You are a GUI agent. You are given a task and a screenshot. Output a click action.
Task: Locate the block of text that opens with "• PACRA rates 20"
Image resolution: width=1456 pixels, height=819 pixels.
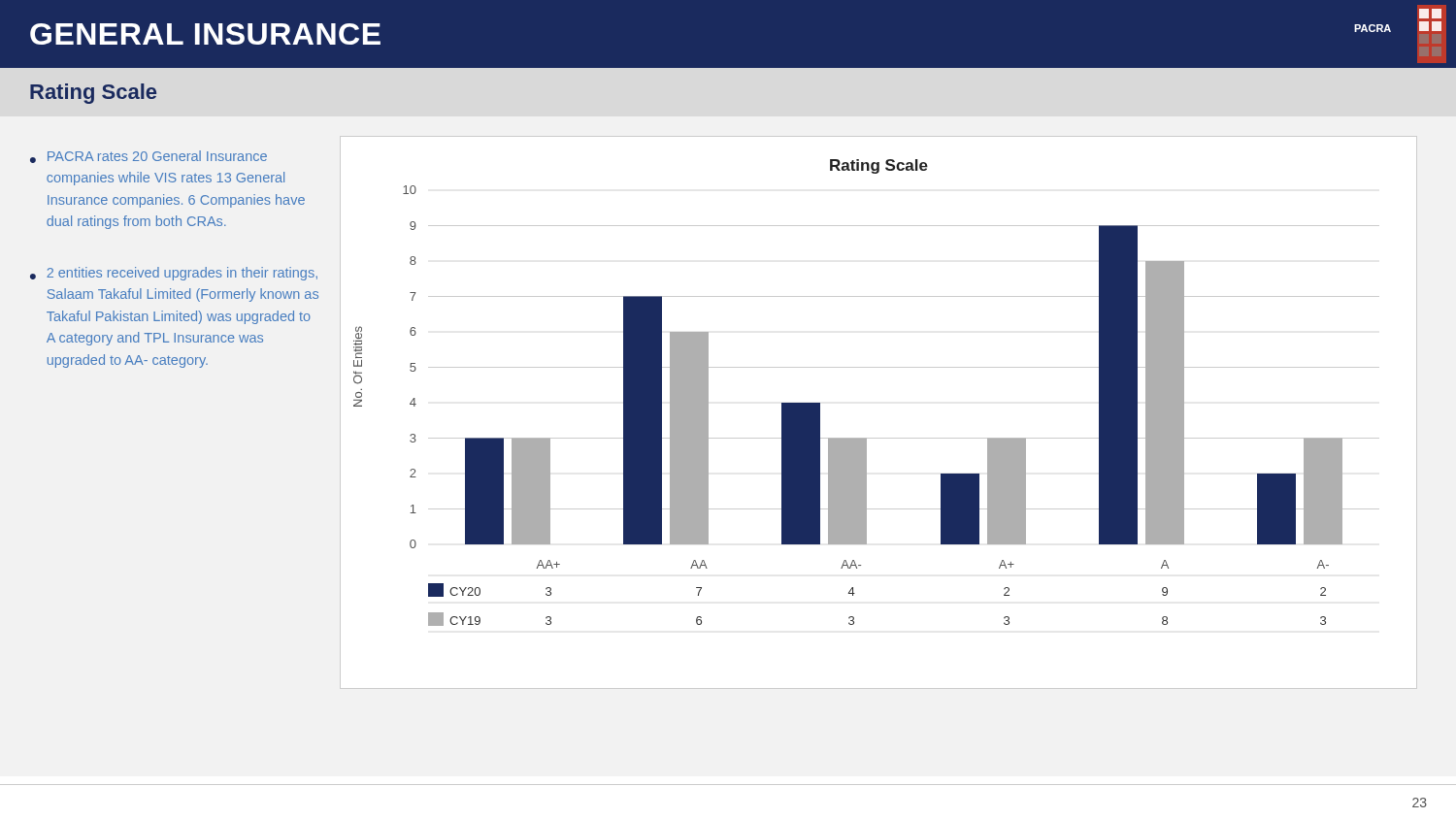[175, 189]
